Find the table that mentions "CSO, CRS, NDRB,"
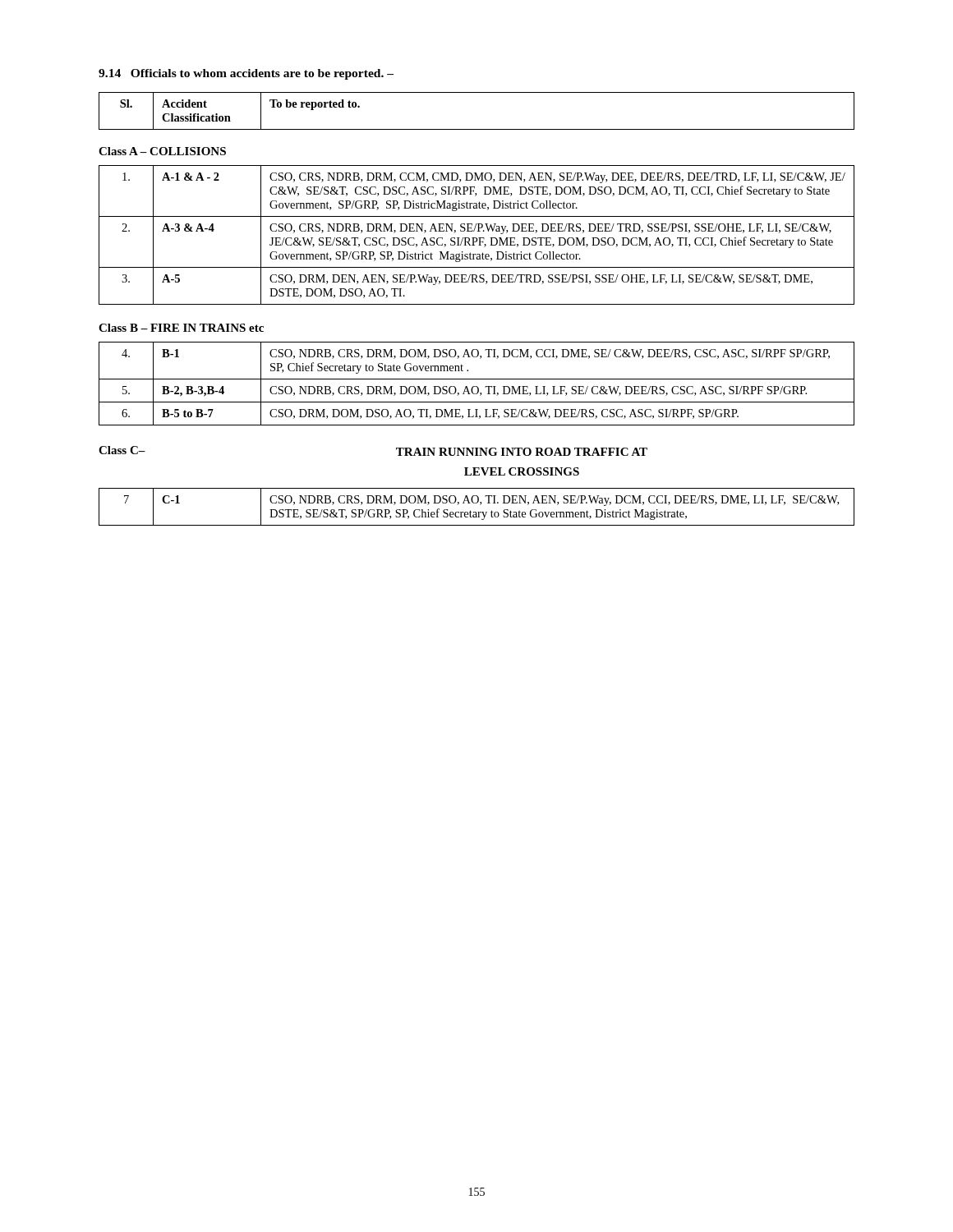Screen dimensions: 1232x953 pyautogui.click(x=476, y=235)
